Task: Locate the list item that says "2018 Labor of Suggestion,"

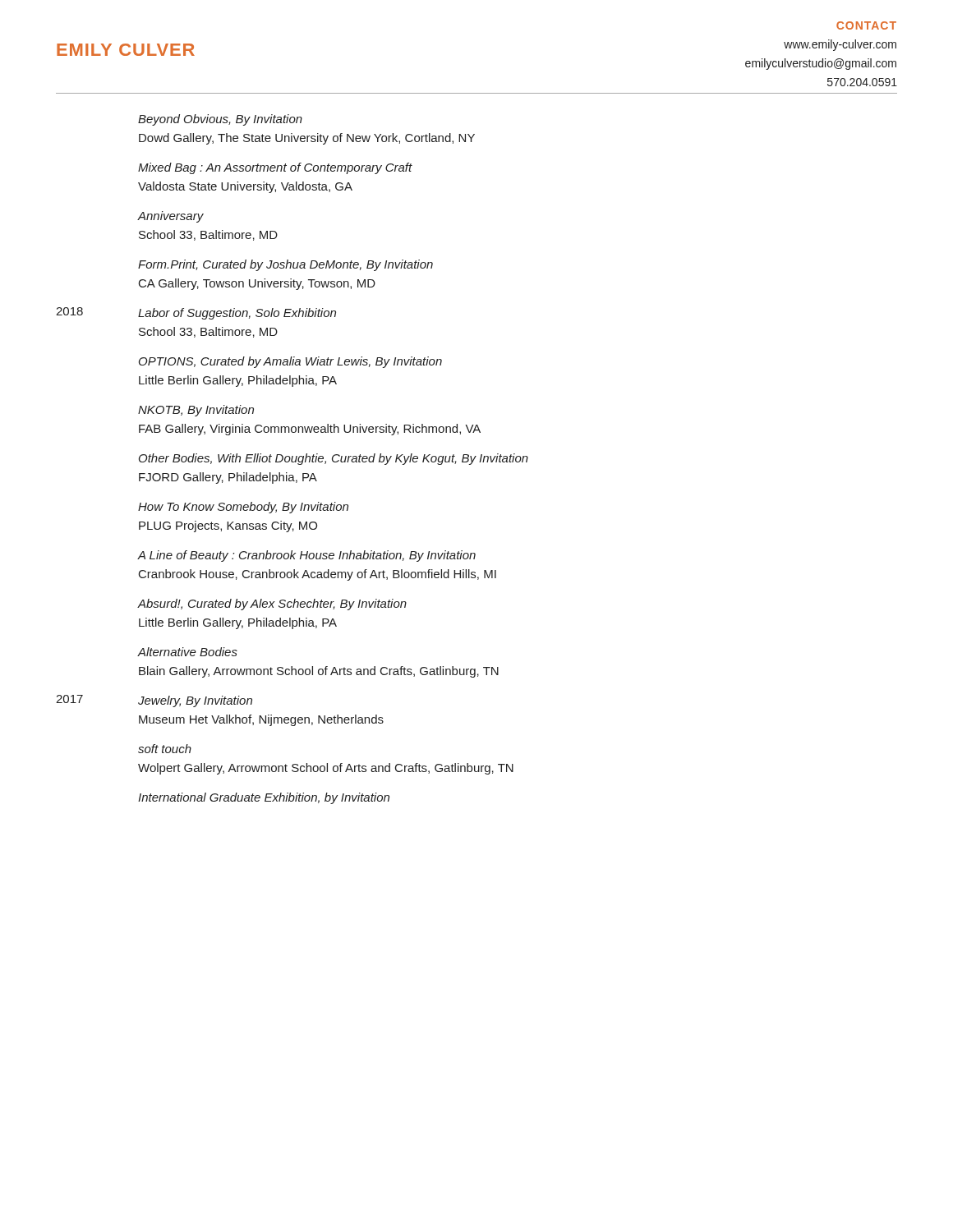Action: pos(196,313)
